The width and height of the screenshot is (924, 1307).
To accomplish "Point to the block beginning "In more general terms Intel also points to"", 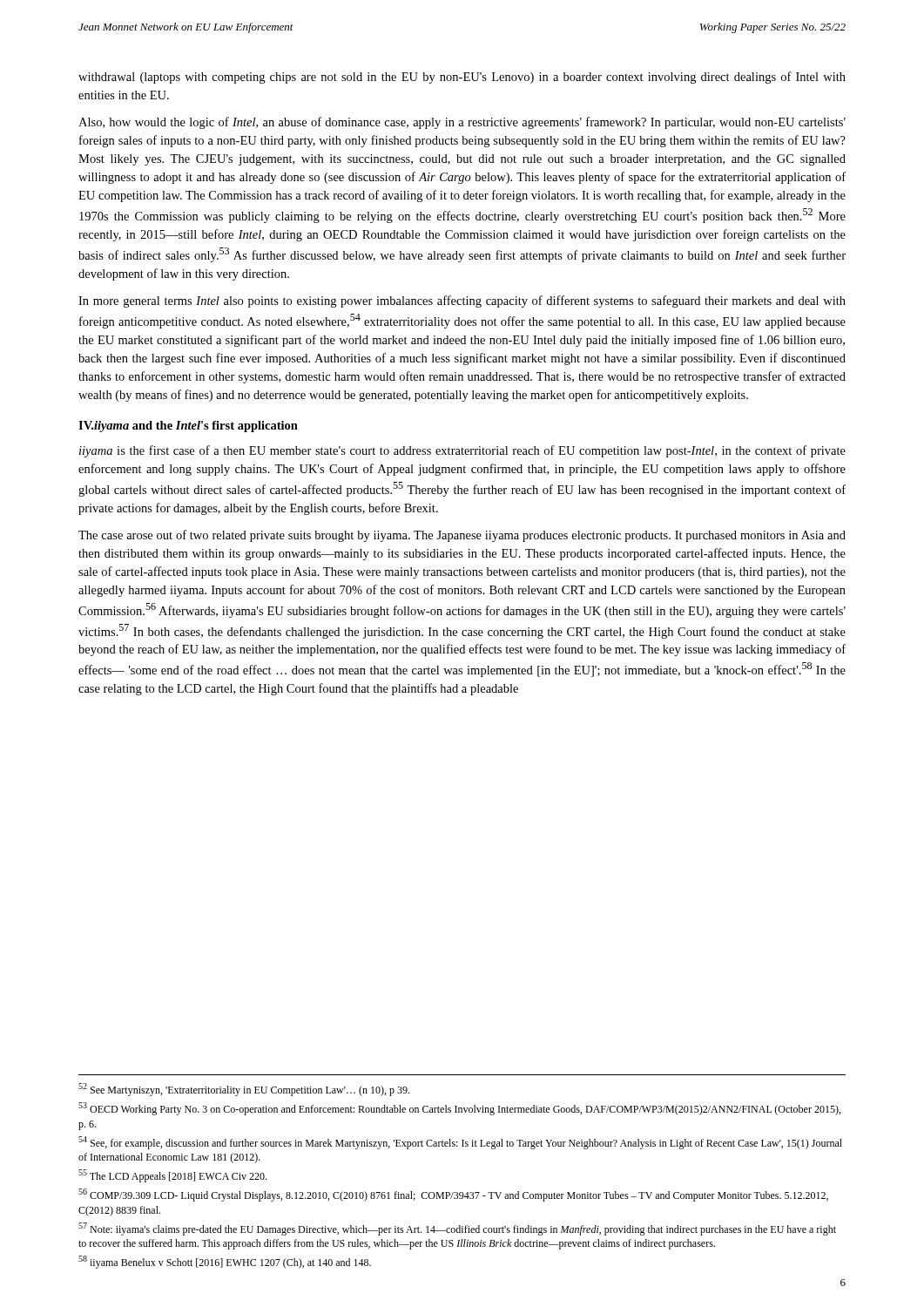I will coord(462,348).
